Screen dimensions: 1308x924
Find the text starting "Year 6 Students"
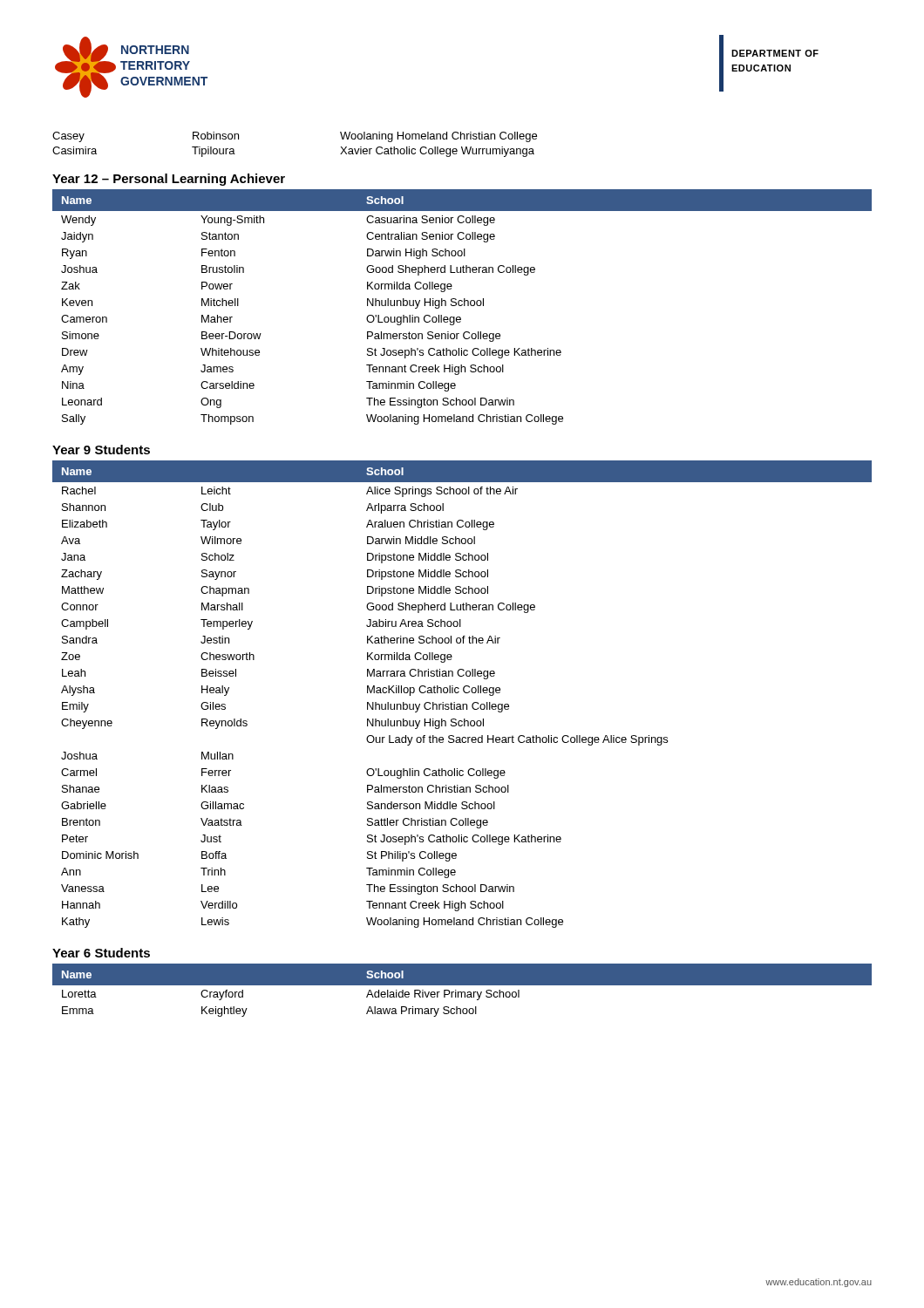101,953
